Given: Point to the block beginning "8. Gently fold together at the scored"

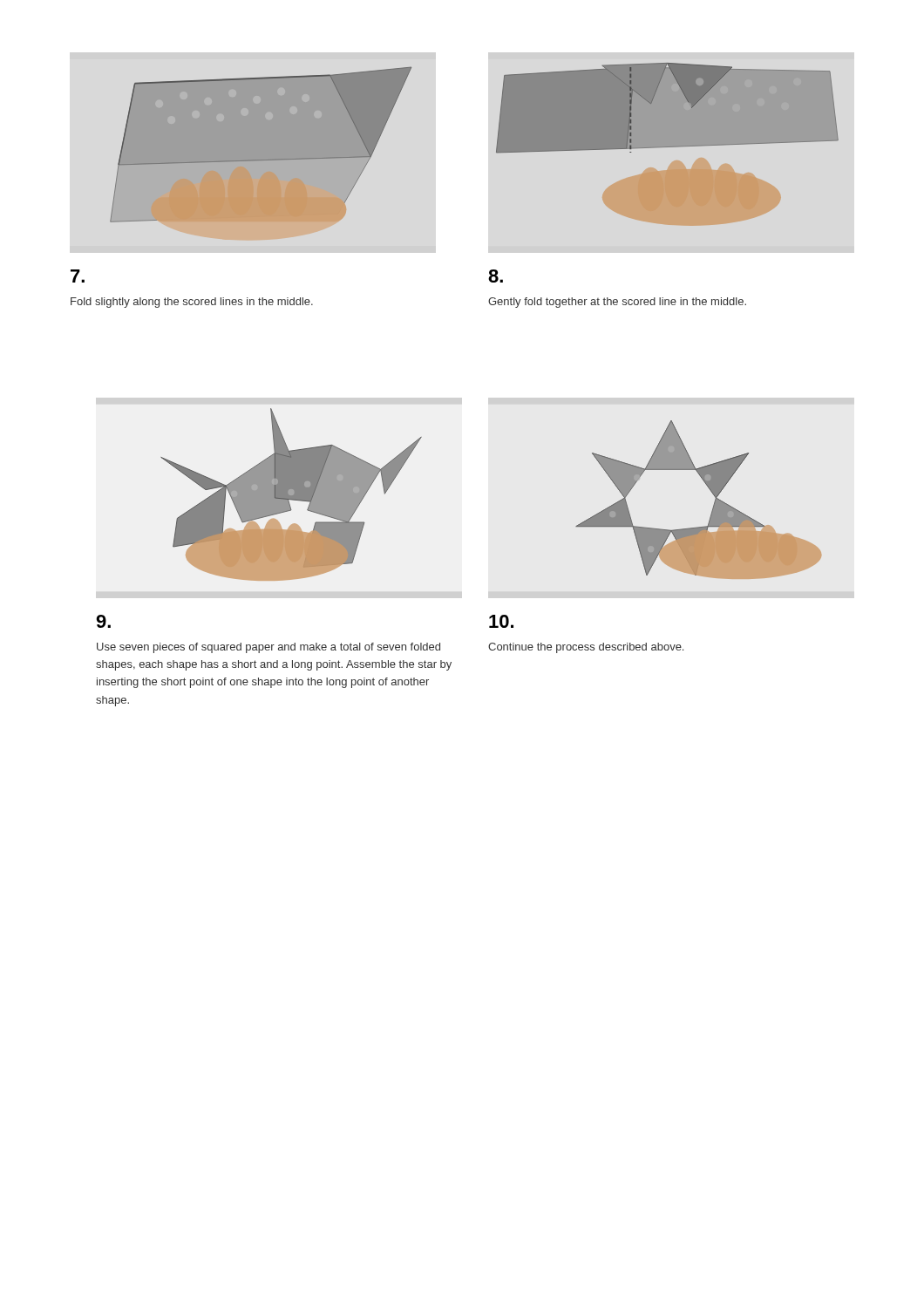Looking at the screenshot, I should click(x=671, y=288).
